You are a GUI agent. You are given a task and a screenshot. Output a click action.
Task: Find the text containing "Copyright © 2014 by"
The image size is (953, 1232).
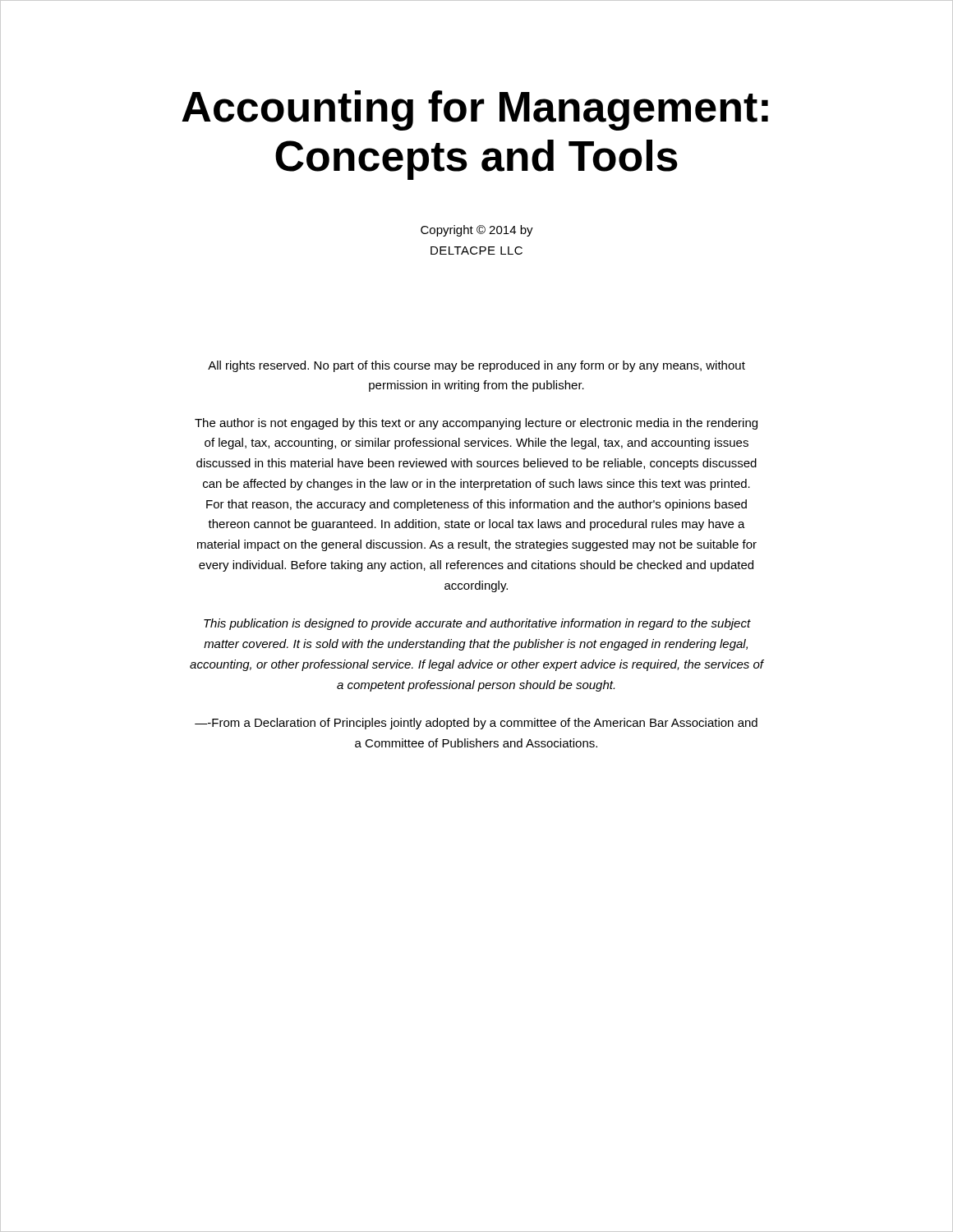476,229
